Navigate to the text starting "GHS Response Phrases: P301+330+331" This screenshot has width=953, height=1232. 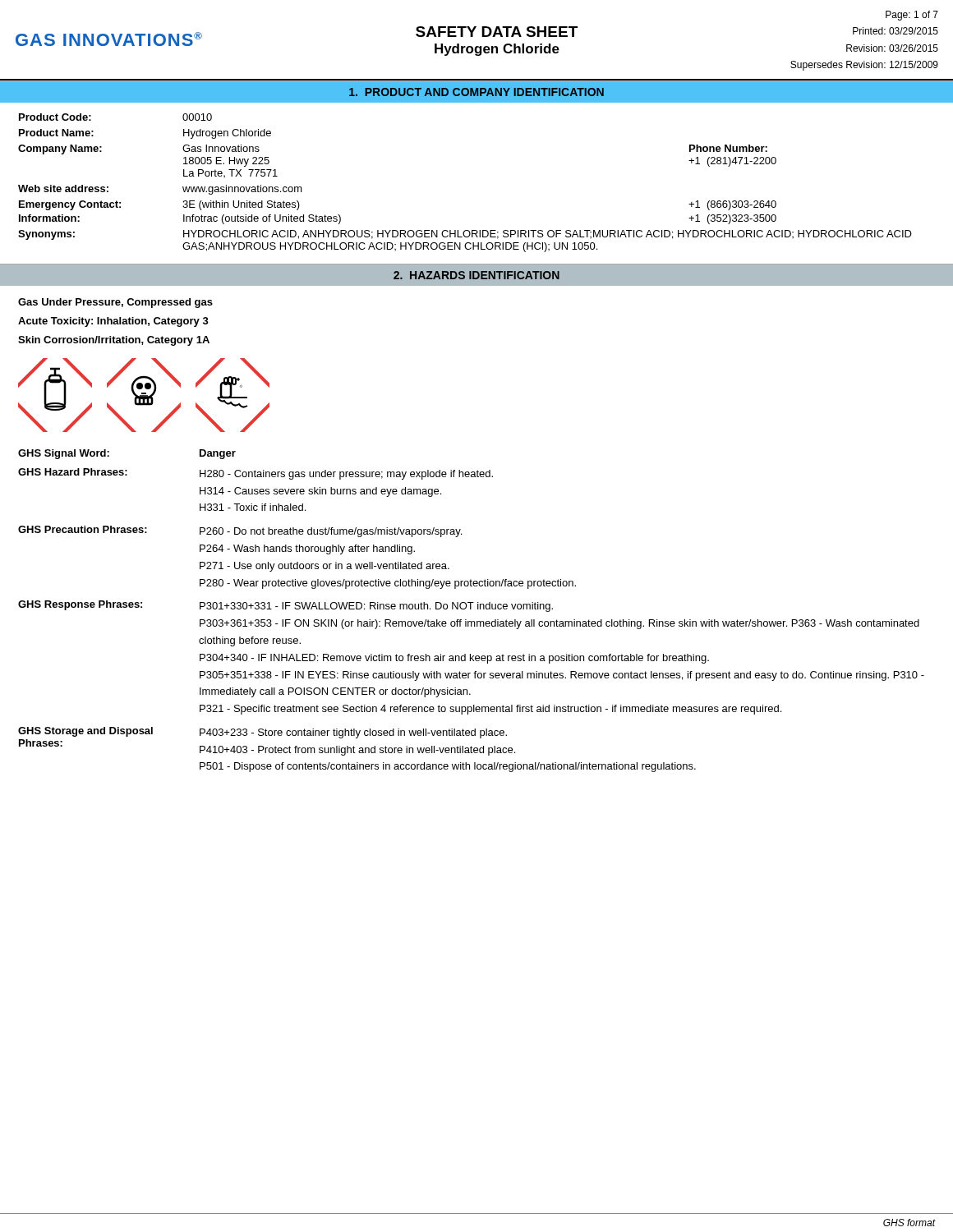(476, 658)
